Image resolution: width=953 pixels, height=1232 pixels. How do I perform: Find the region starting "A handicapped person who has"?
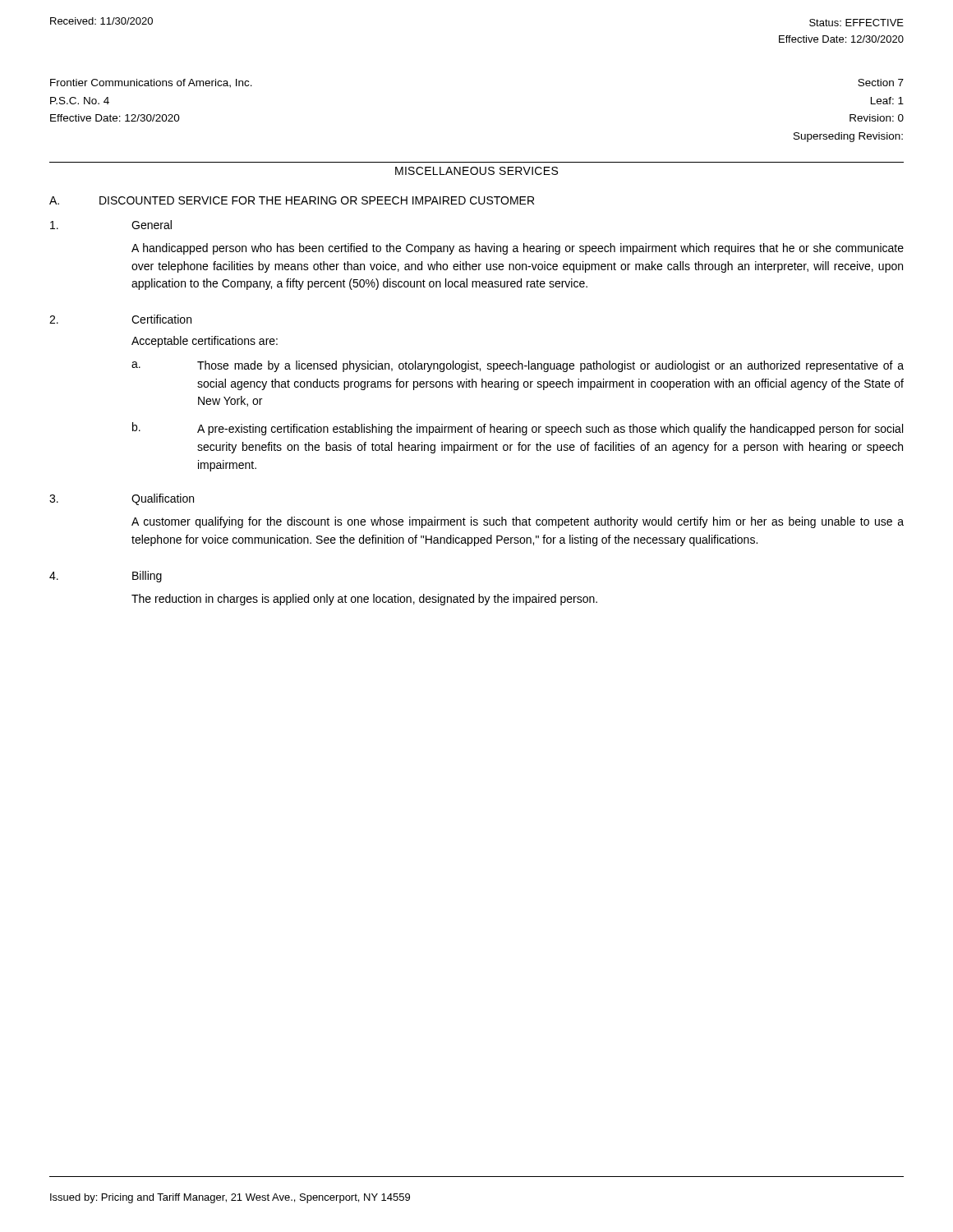point(518,266)
